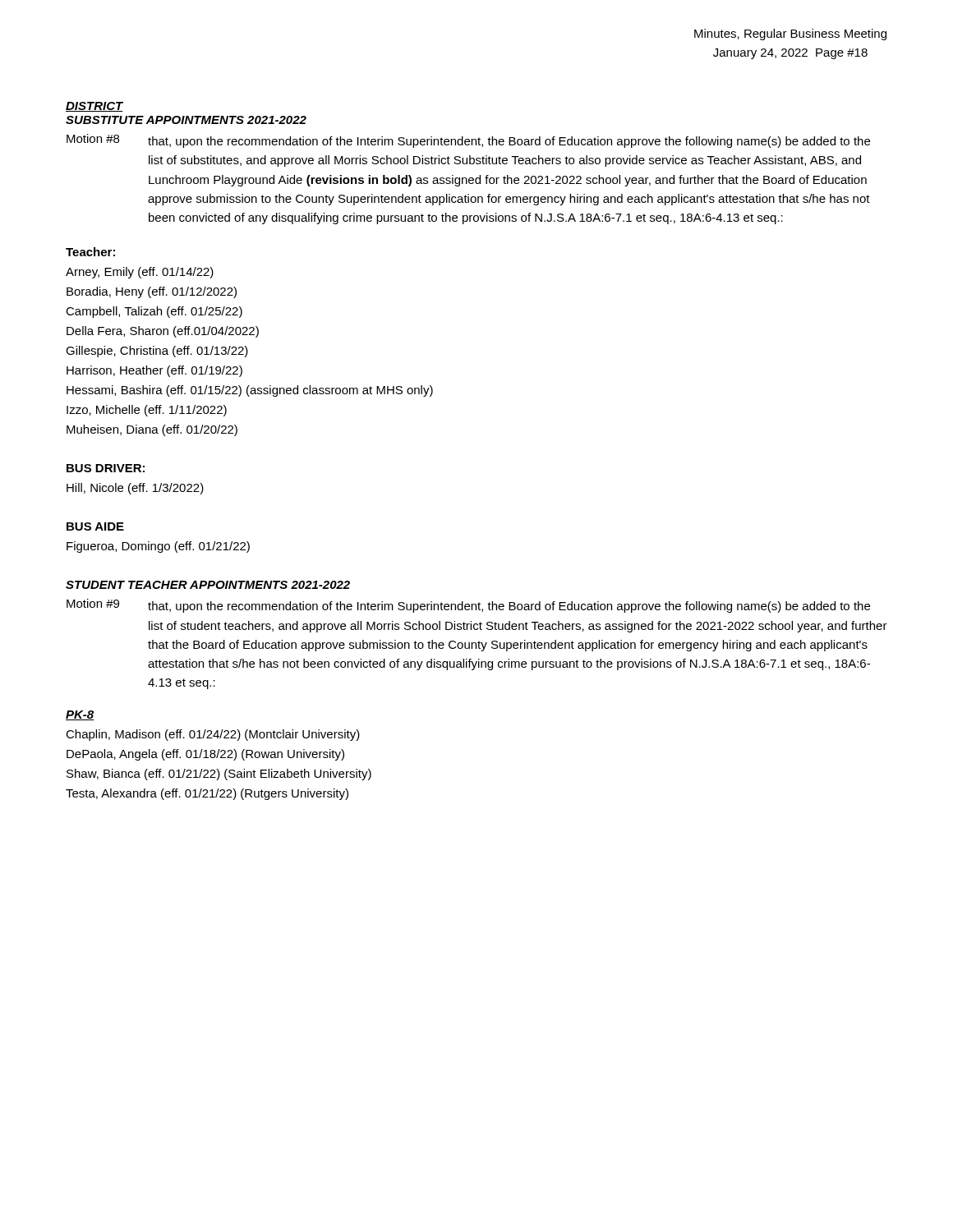This screenshot has height=1232, width=953.
Task: Find the text block starting "BUS AIDE"
Action: (x=95, y=526)
